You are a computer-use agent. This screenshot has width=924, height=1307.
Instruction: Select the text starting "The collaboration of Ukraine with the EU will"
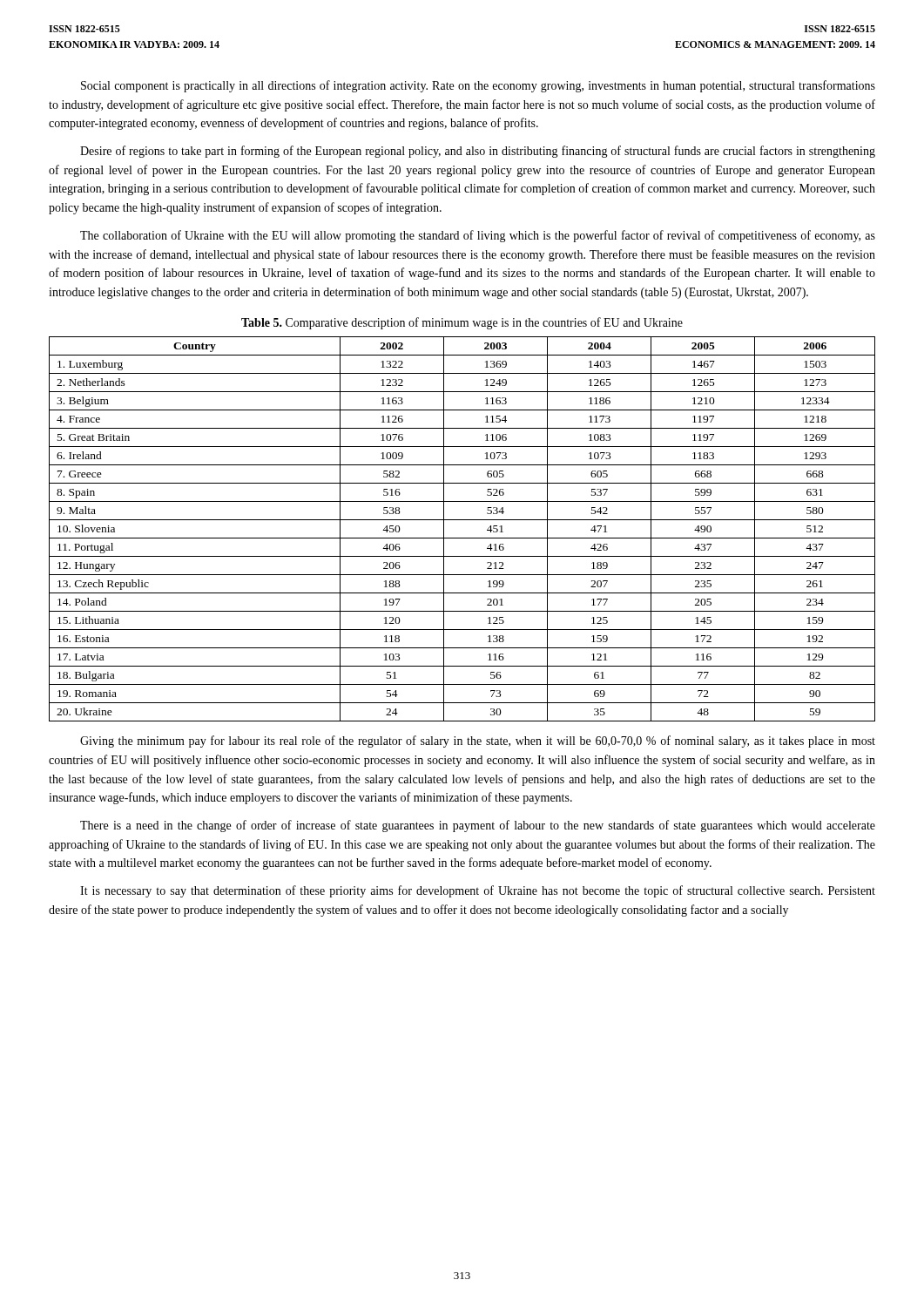(x=462, y=264)
